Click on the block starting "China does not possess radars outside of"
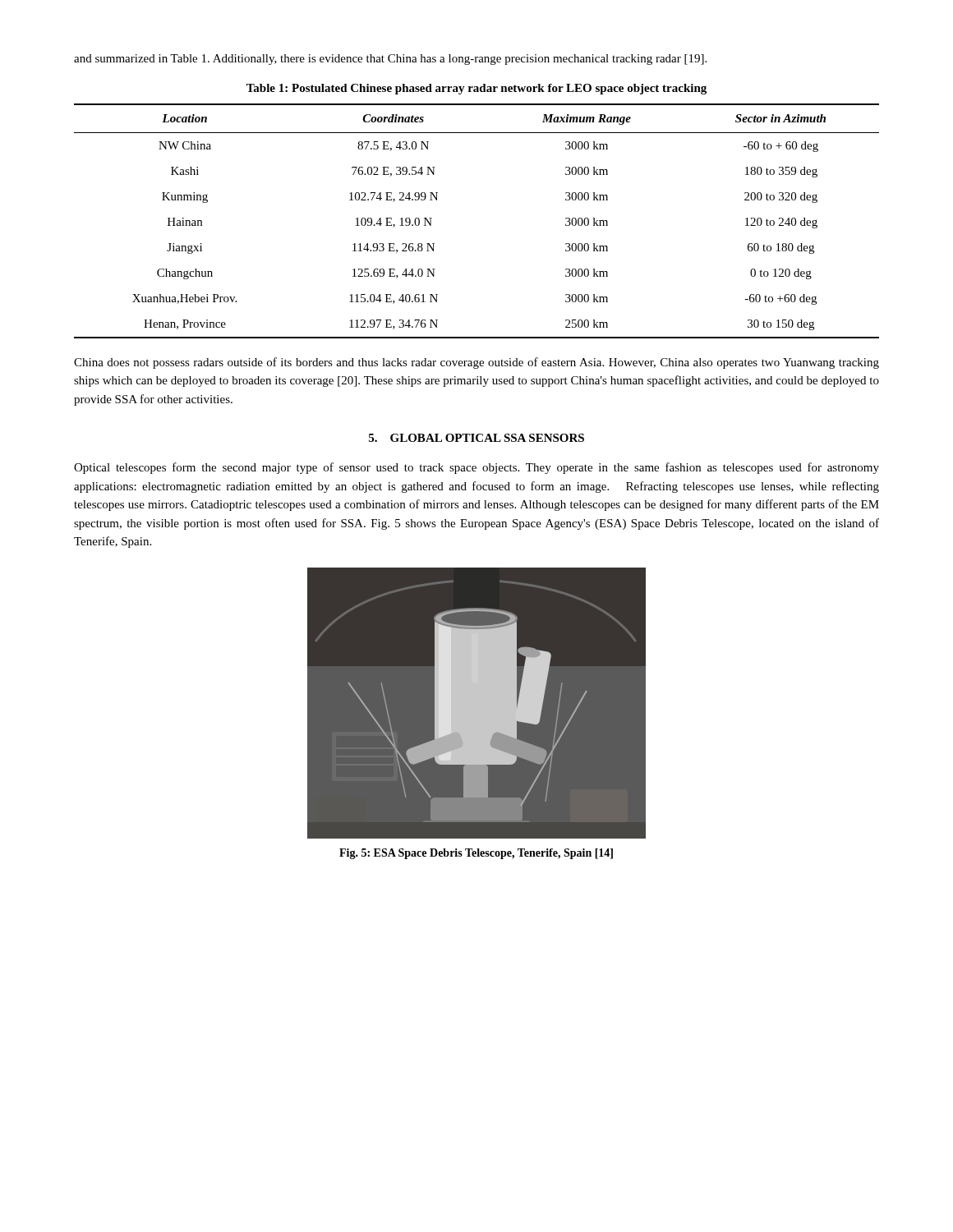 (476, 380)
